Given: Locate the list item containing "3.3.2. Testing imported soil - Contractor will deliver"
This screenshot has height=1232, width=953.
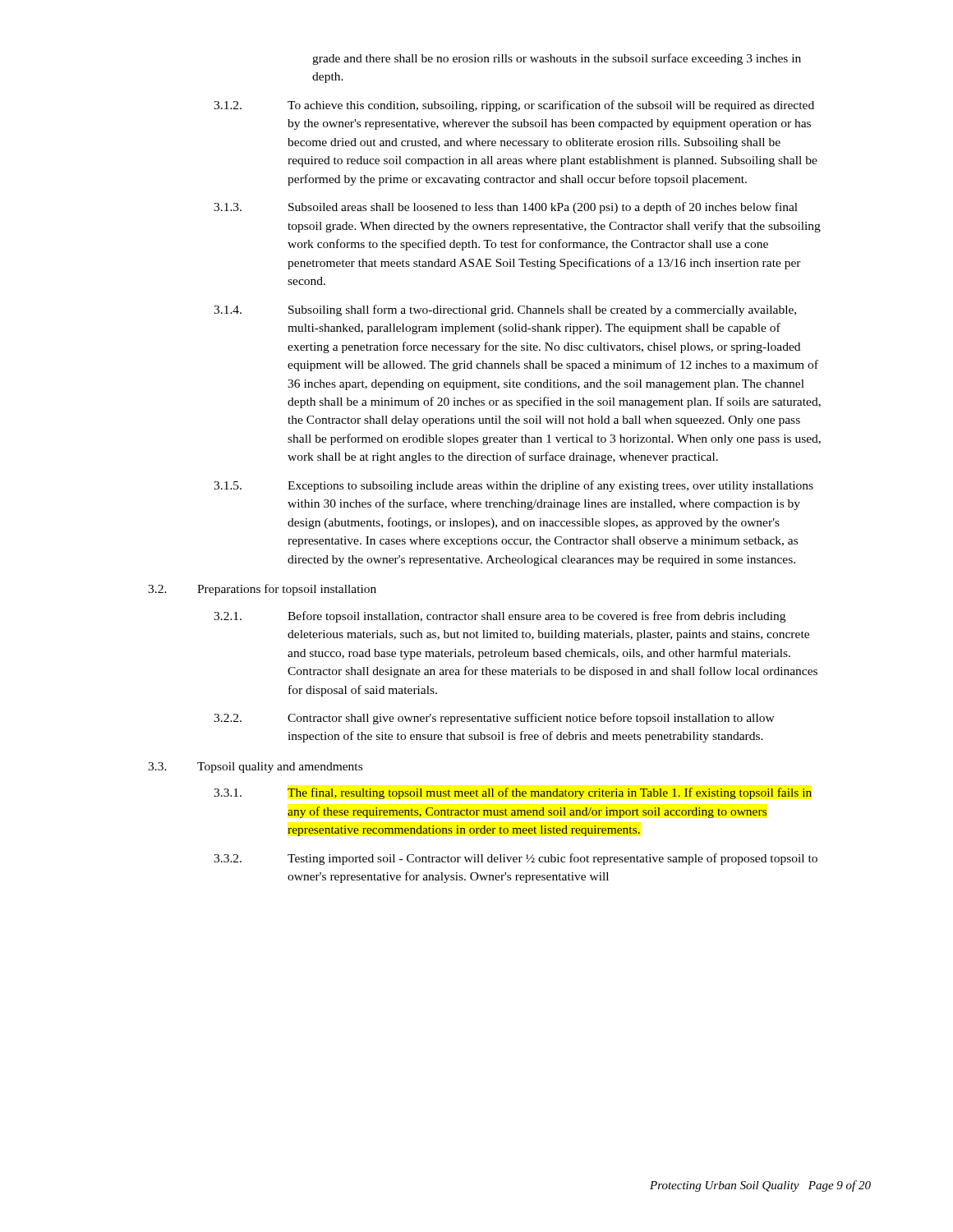Looking at the screenshot, I should (518, 868).
